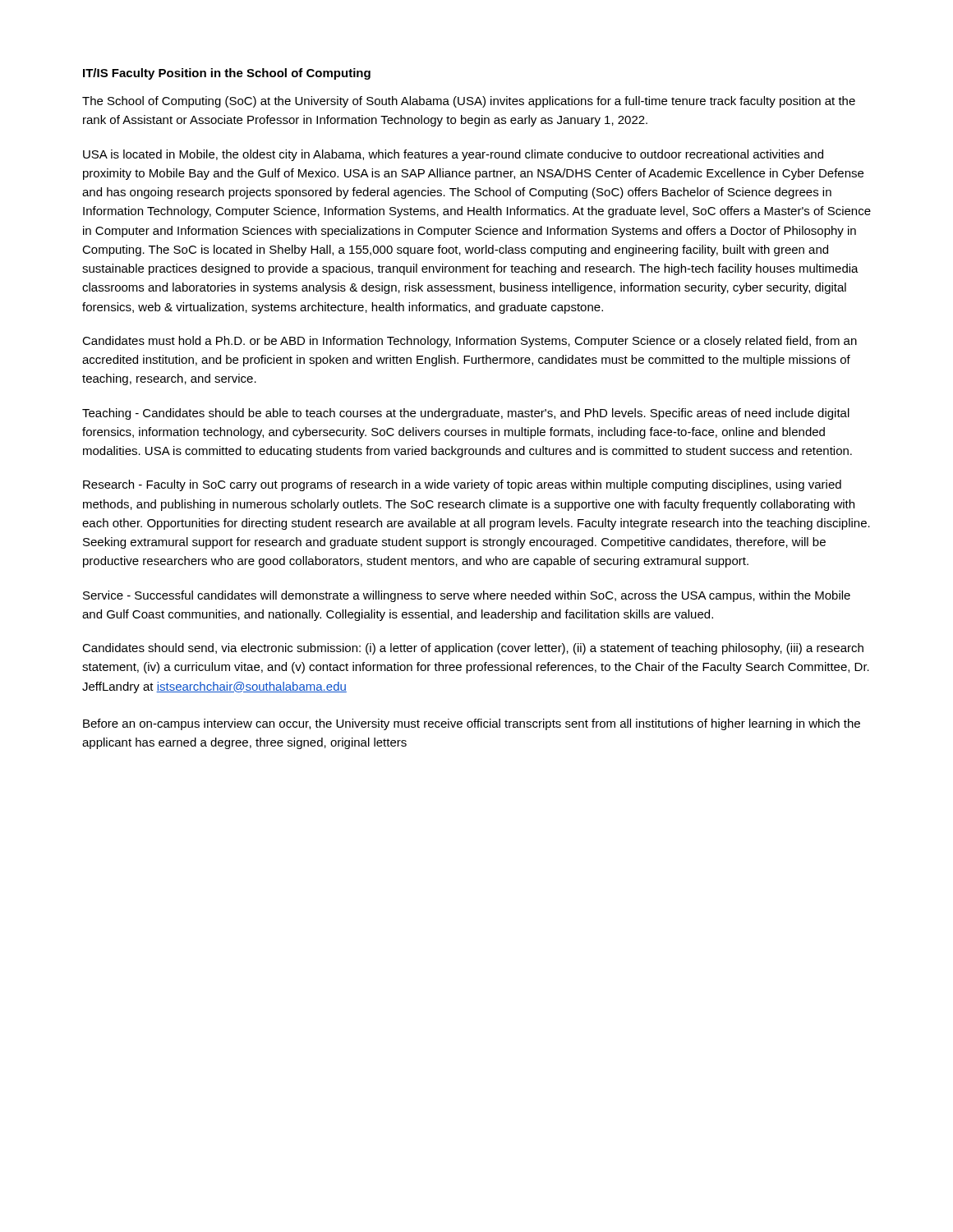Click the passage that begins "Research - Faculty in SoC carry out"
This screenshot has height=1232, width=953.
point(476,523)
